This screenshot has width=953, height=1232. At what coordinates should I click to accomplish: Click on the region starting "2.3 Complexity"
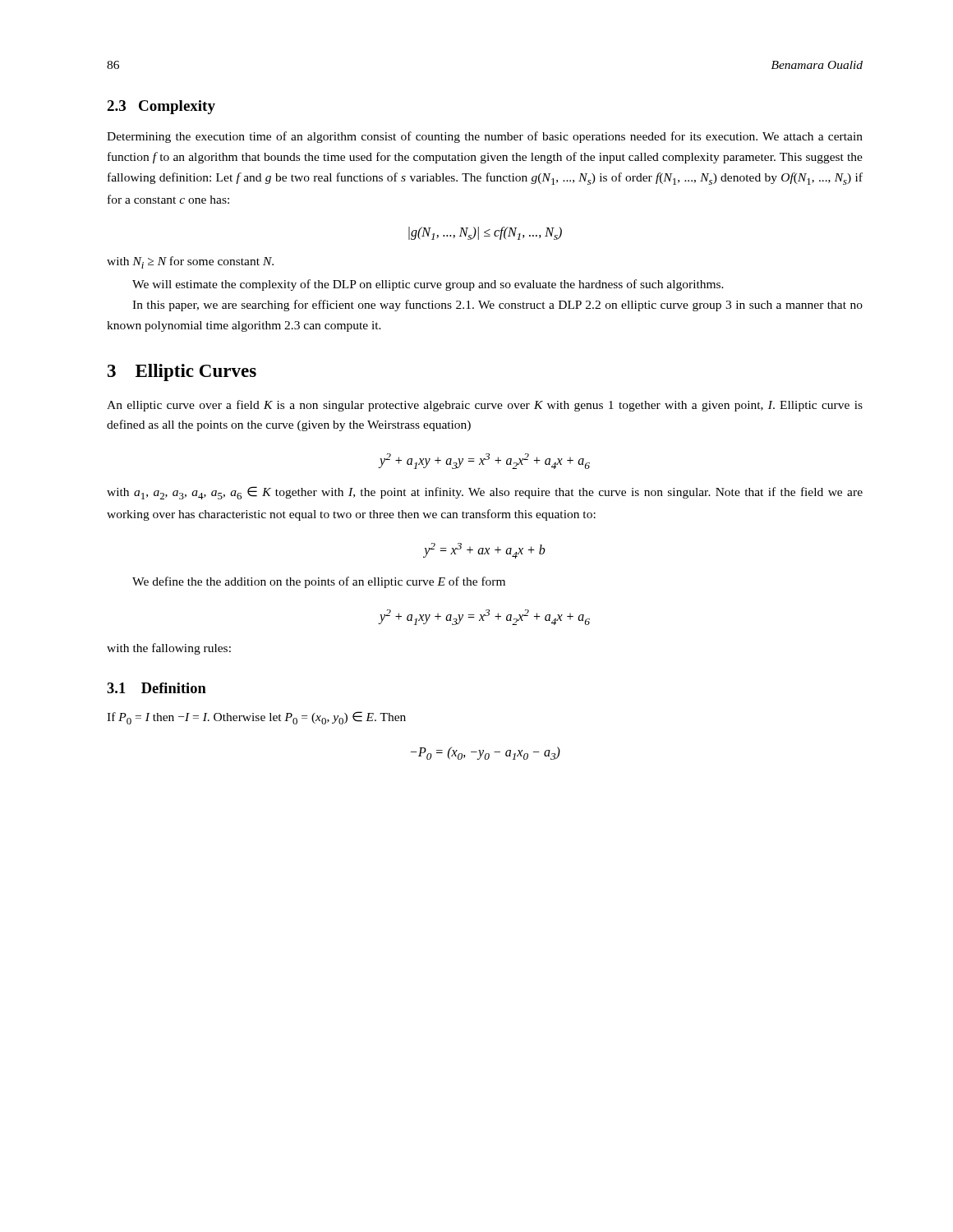pos(161,107)
